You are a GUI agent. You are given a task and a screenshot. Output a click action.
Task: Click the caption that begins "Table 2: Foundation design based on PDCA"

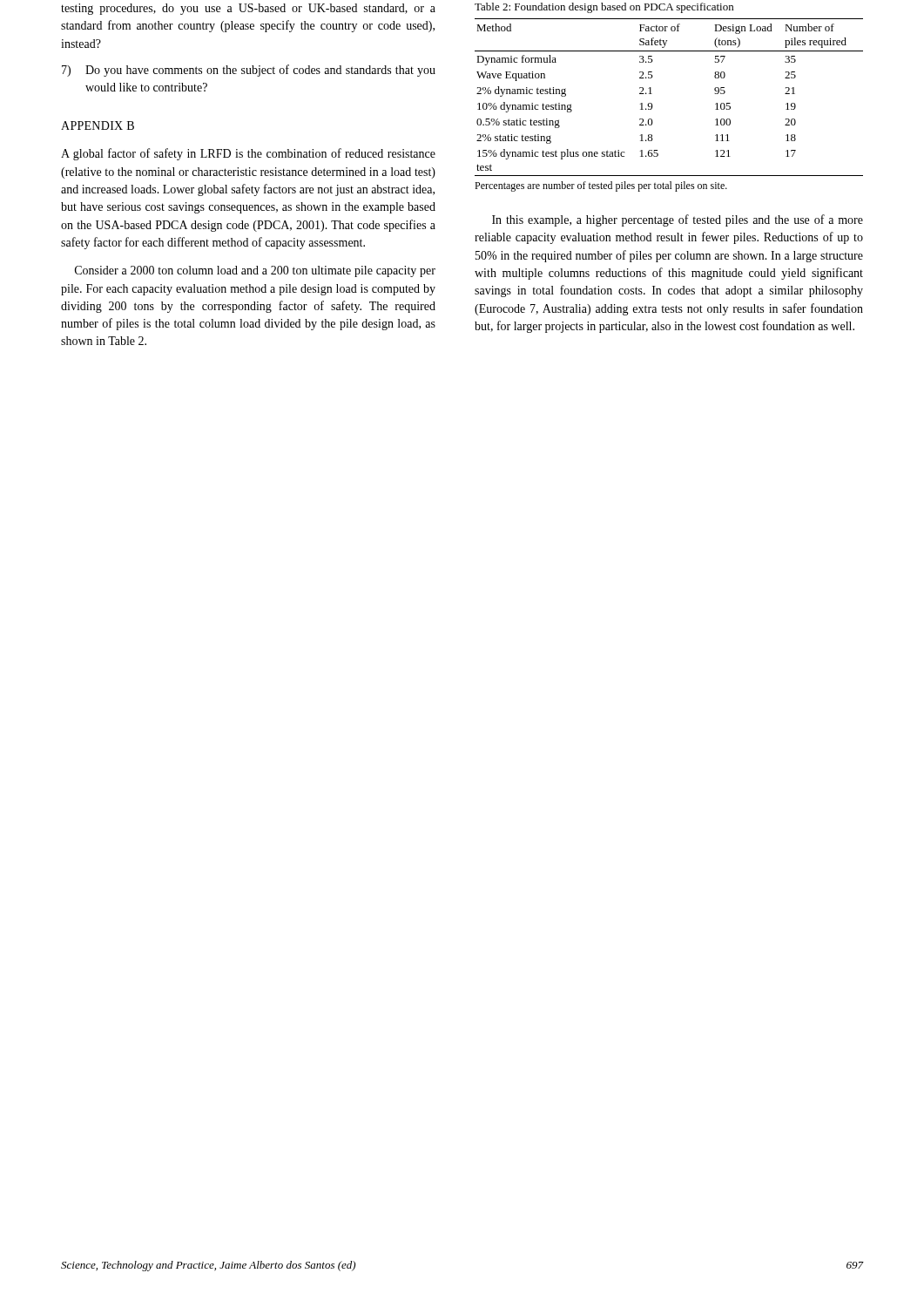tap(604, 7)
